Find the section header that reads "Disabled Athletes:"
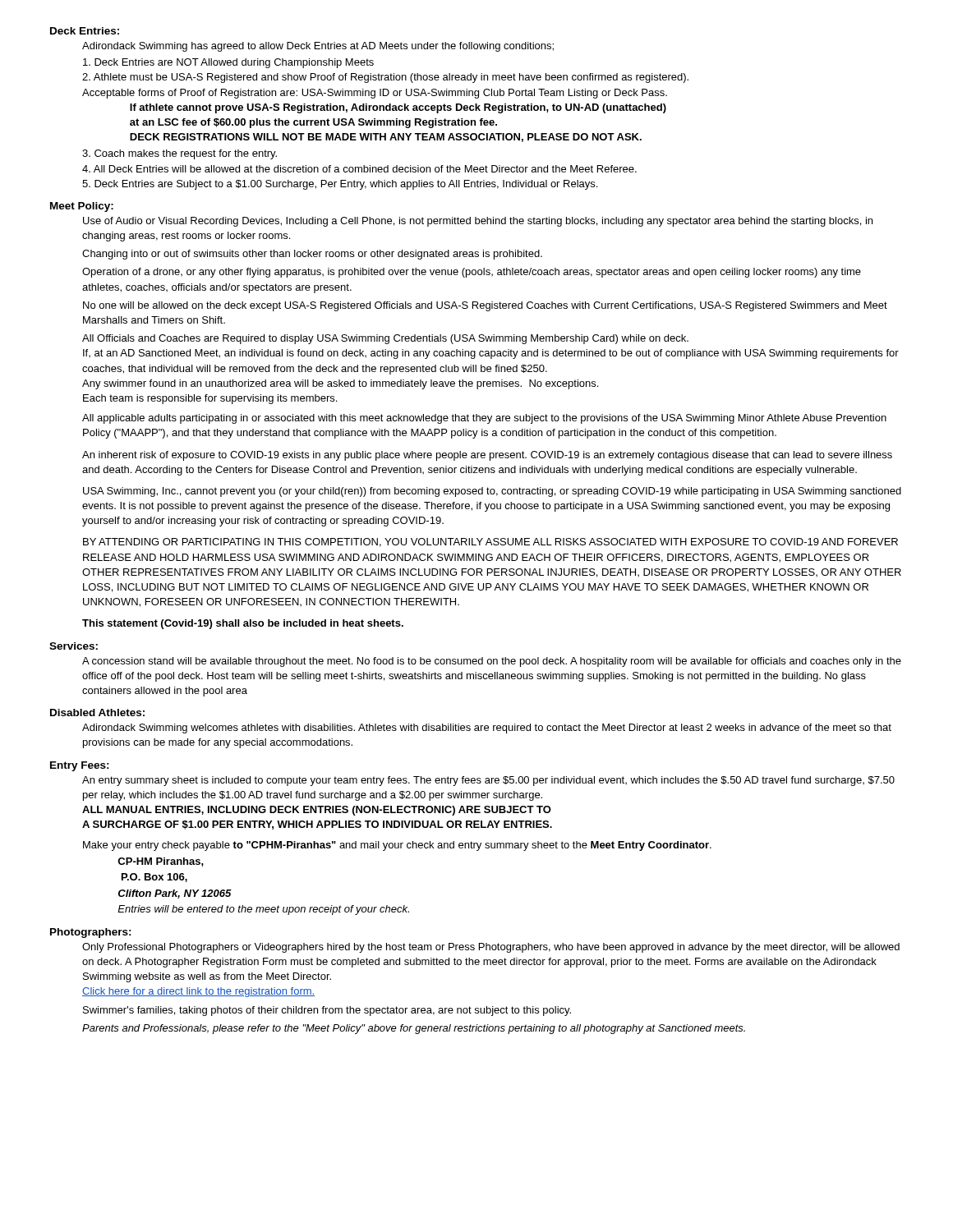 (97, 713)
